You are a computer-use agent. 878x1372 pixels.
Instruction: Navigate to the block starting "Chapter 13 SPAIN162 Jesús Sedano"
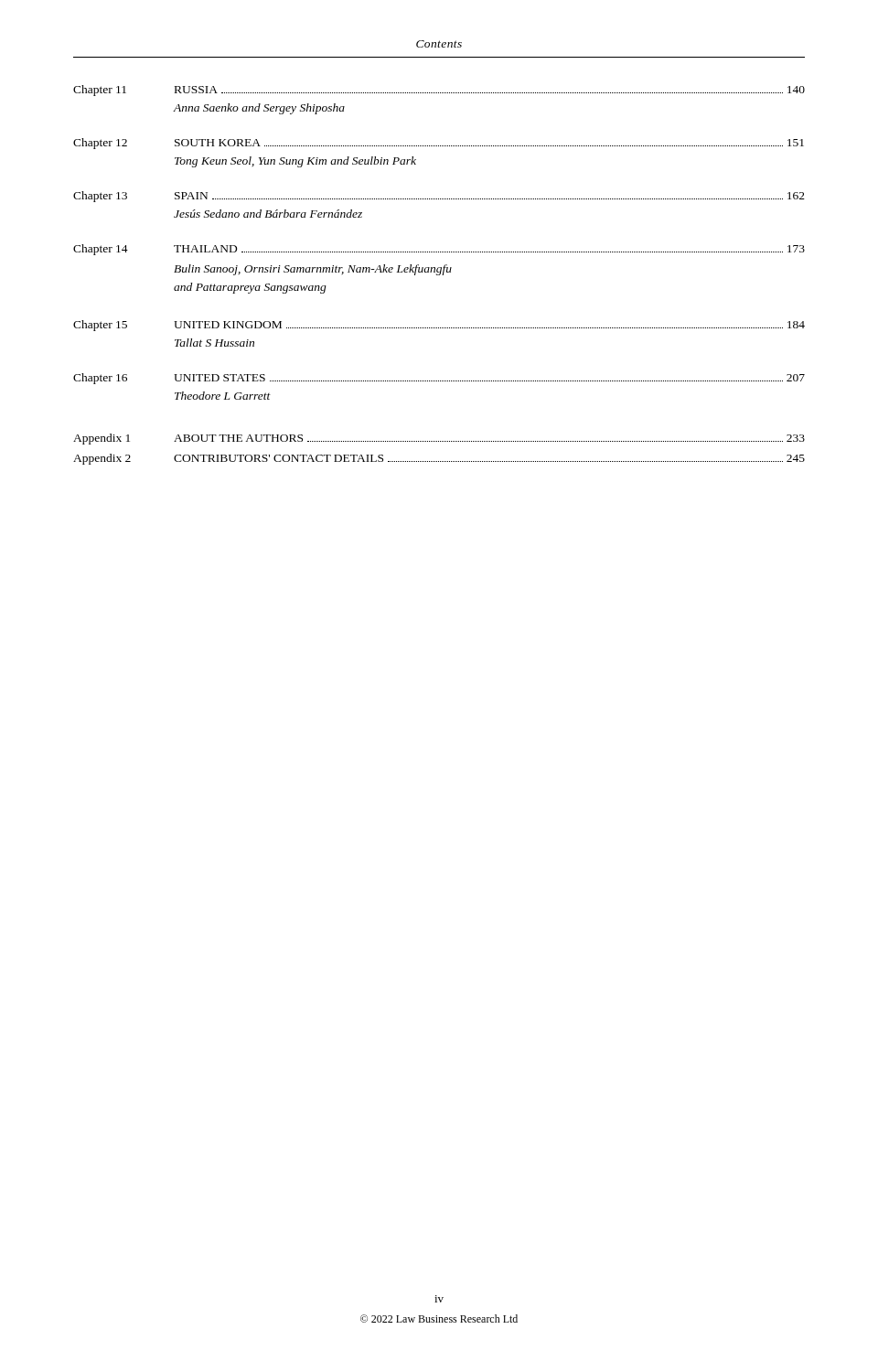[x=439, y=205]
